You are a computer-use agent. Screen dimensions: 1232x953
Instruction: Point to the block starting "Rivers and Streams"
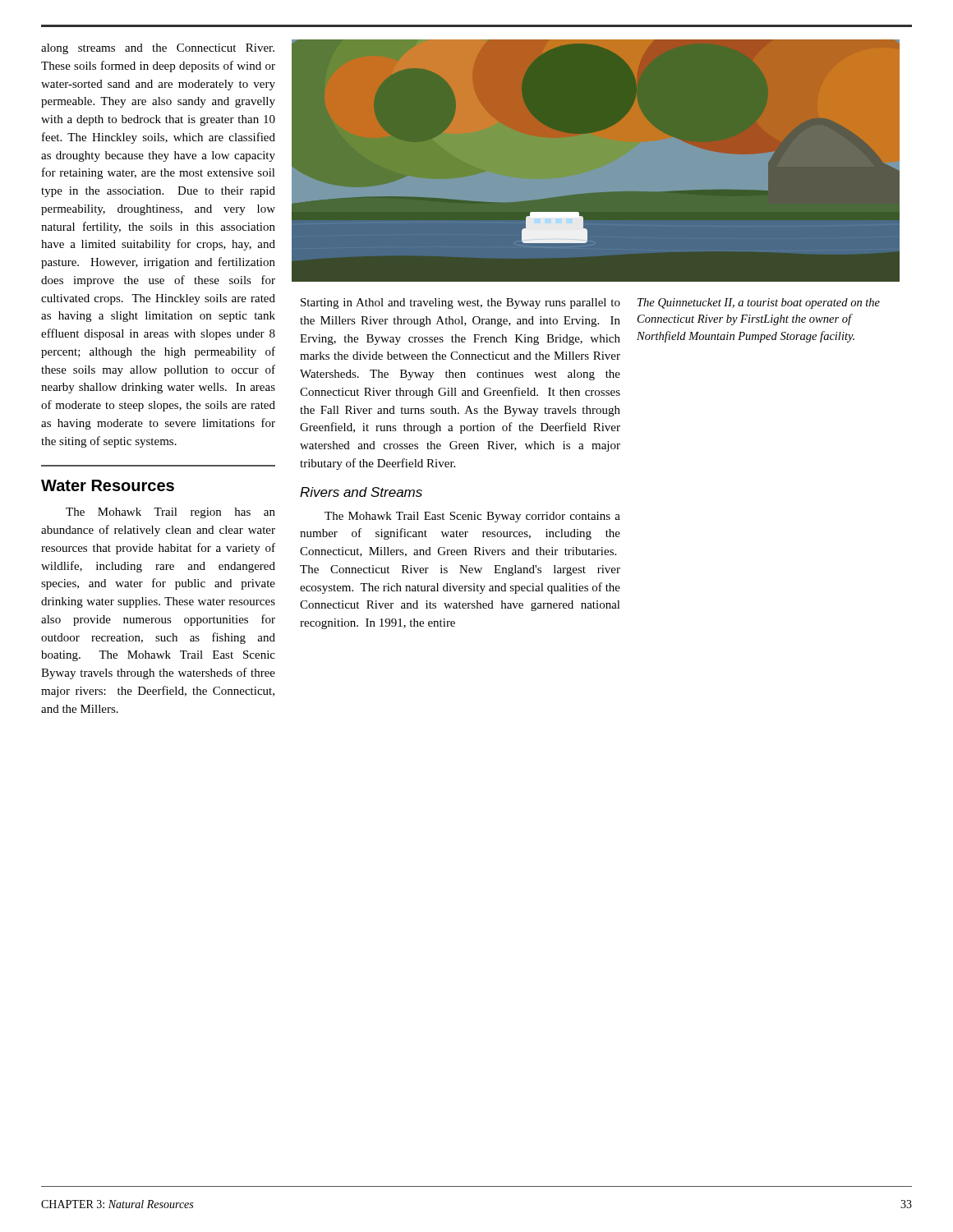tap(361, 492)
